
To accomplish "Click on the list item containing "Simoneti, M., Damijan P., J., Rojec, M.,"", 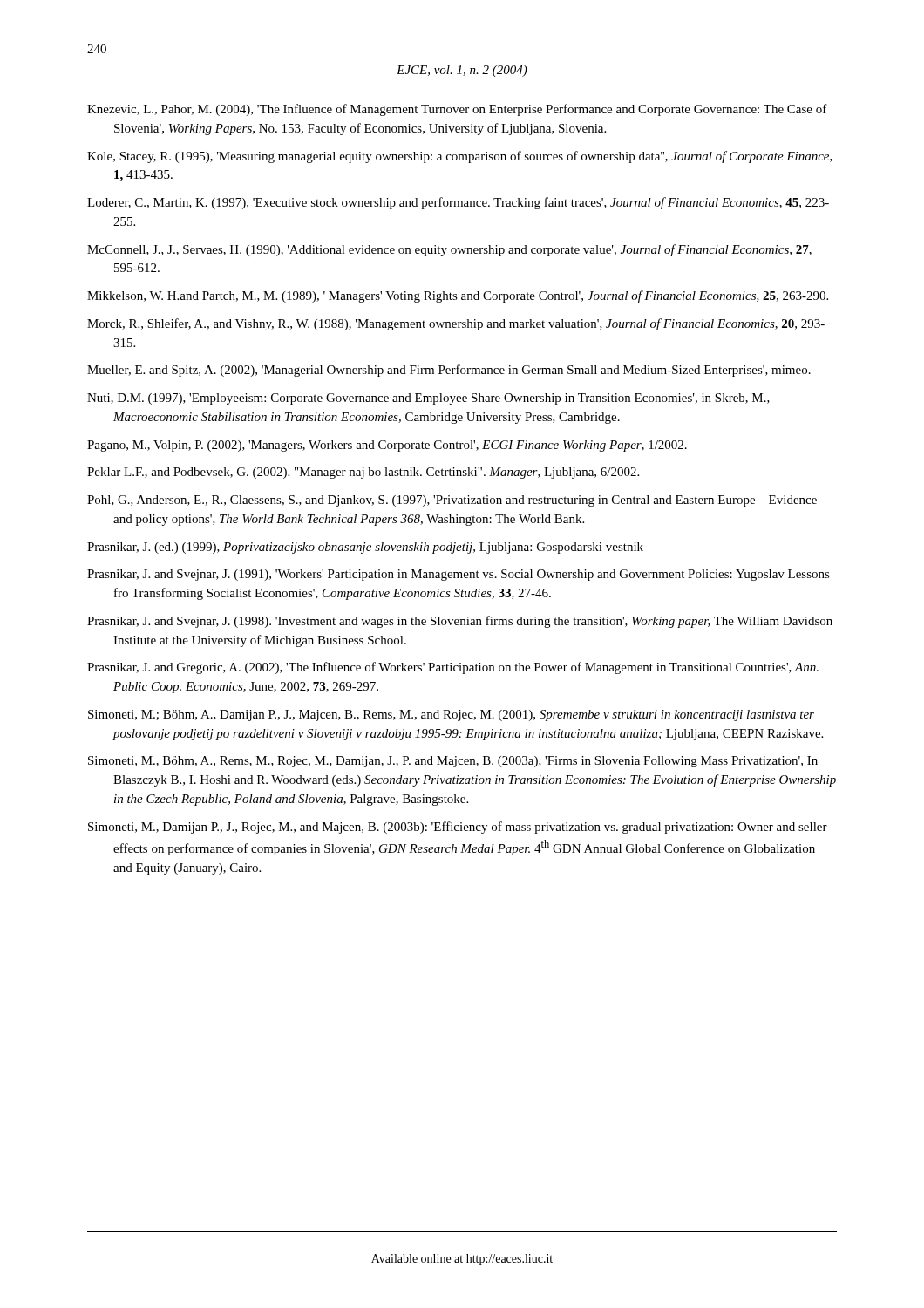I will [x=457, y=847].
